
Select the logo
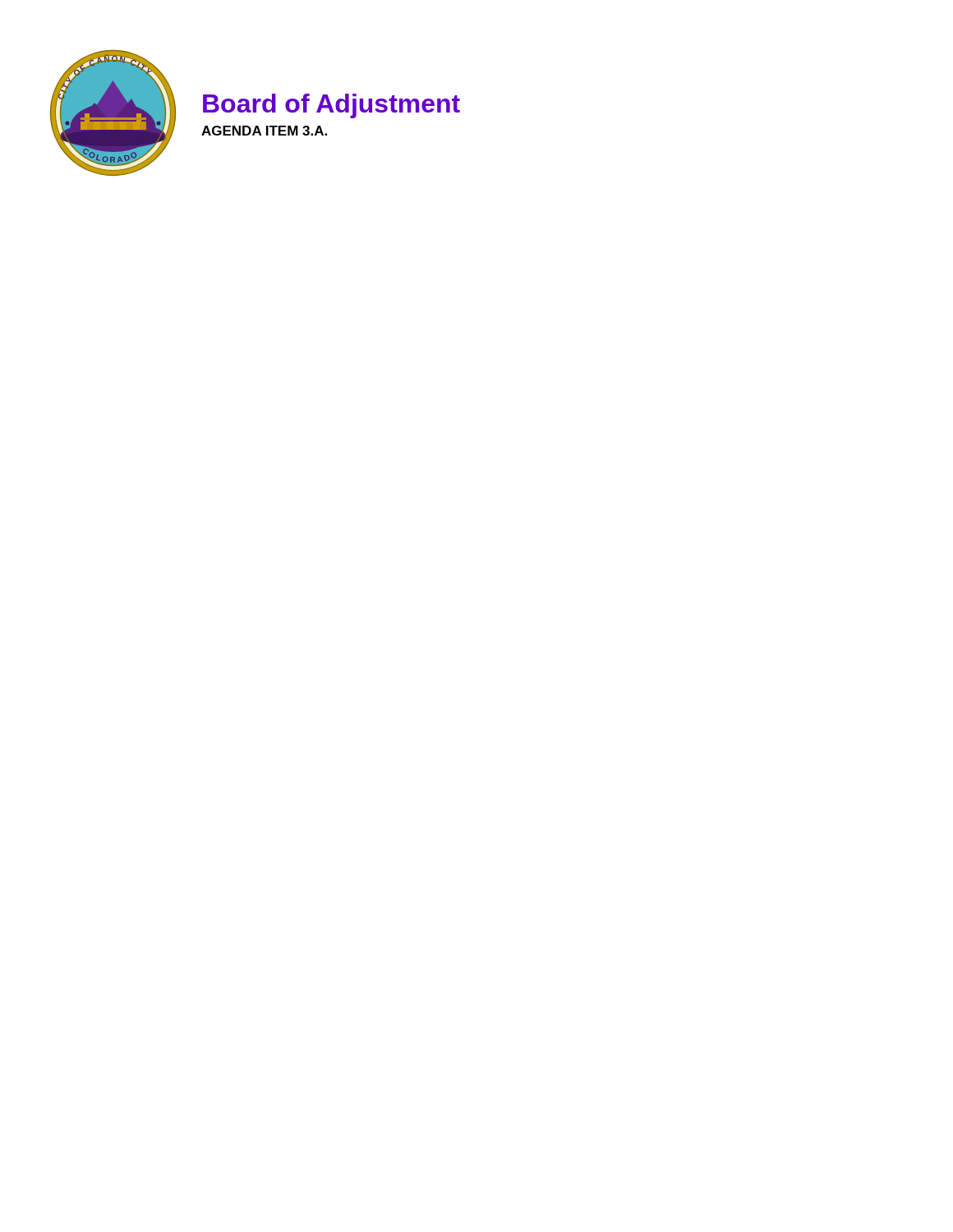[x=113, y=115]
